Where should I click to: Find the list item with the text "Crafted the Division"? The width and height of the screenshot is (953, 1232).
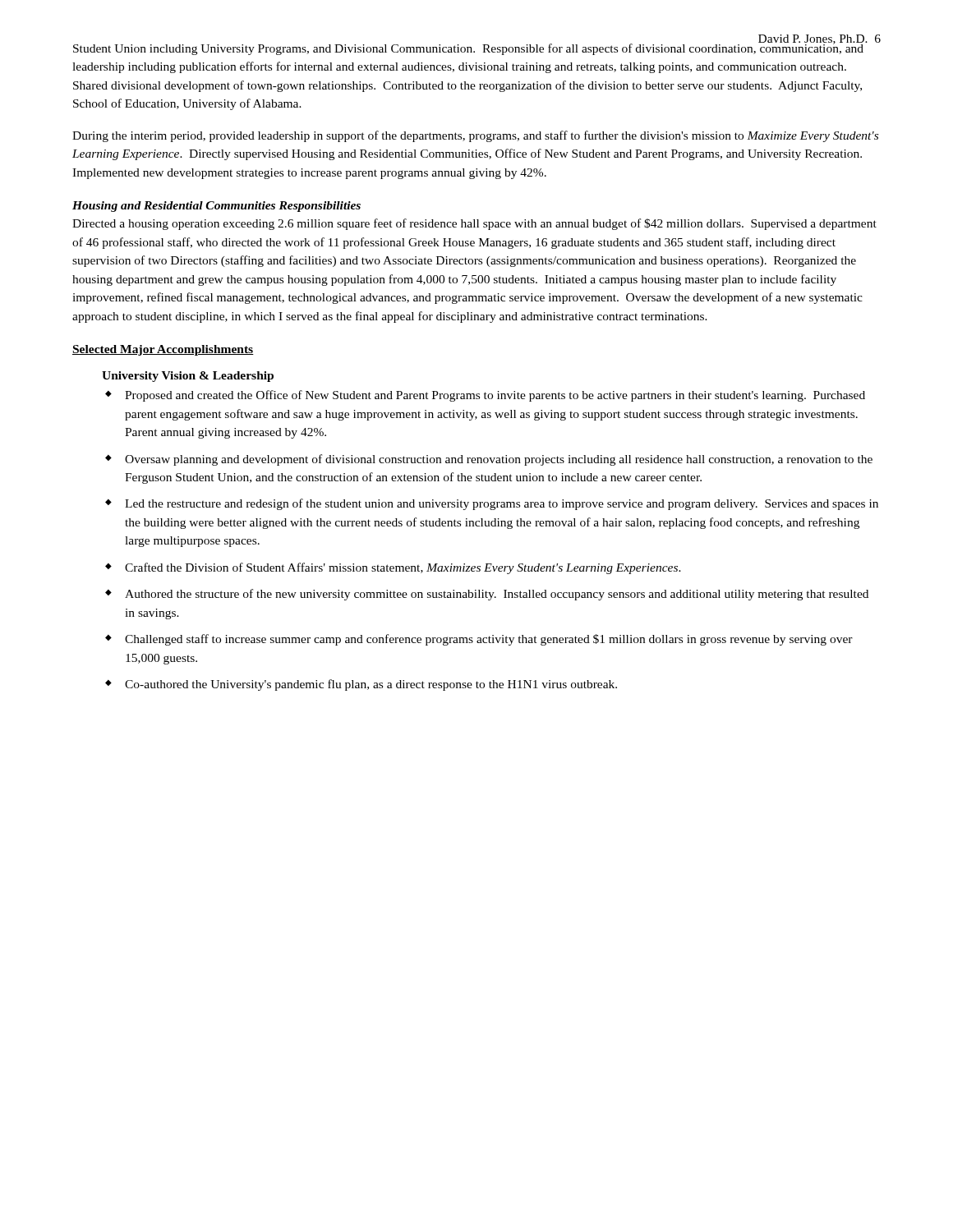point(403,567)
